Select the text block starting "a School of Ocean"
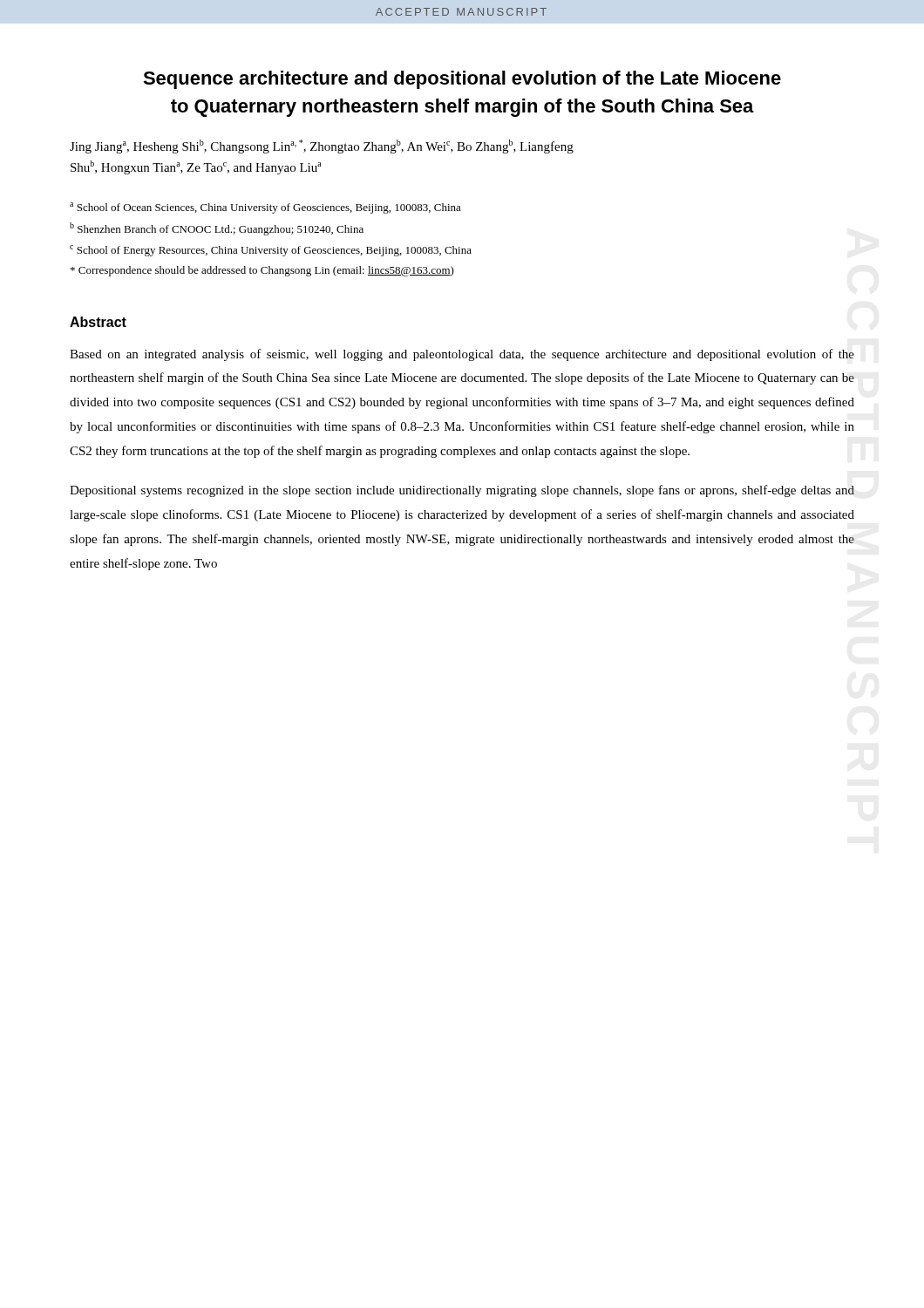924x1308 pixels. [462, 207]
